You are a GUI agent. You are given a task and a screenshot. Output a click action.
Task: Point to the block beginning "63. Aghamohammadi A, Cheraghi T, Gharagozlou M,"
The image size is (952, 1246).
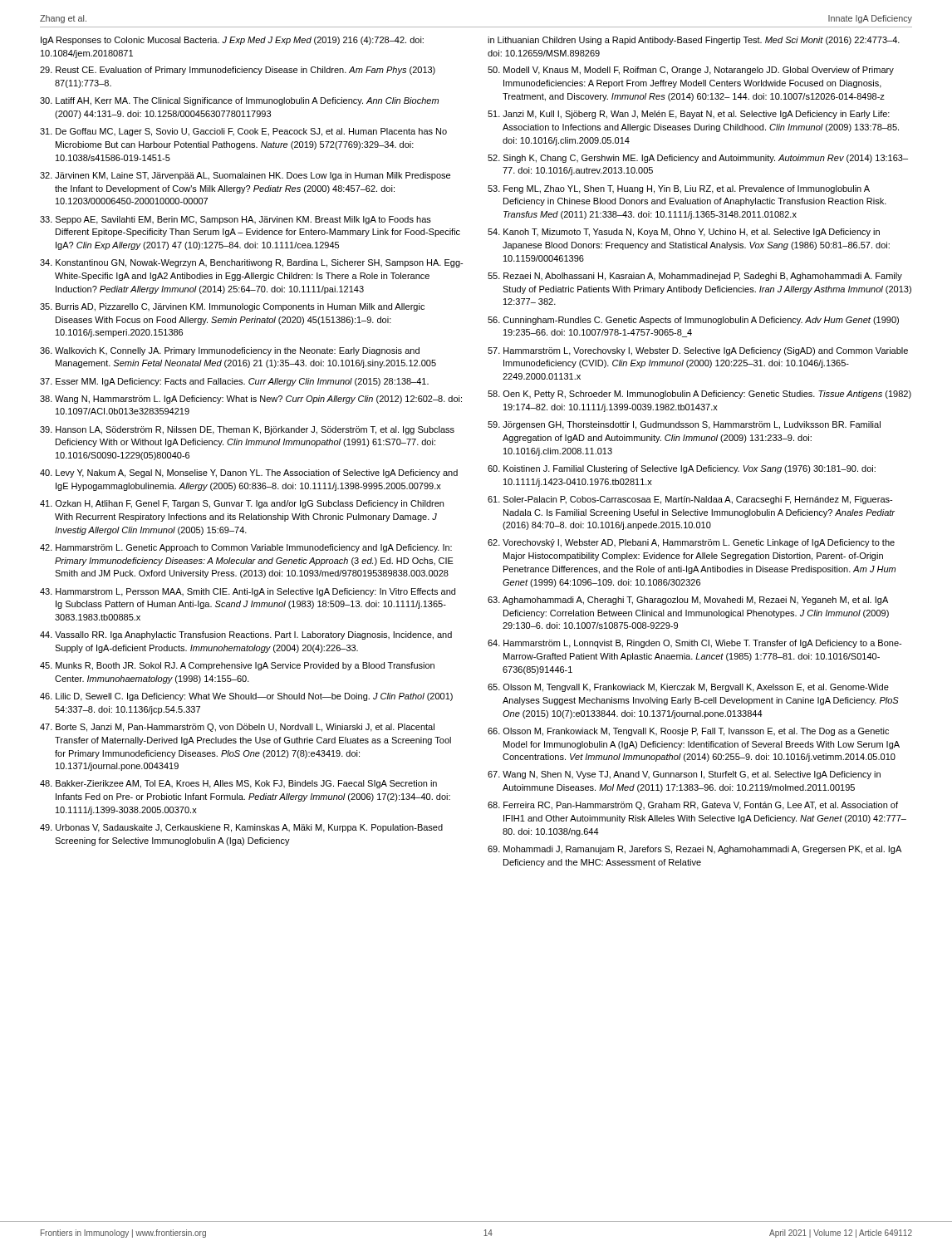(688, 613)
